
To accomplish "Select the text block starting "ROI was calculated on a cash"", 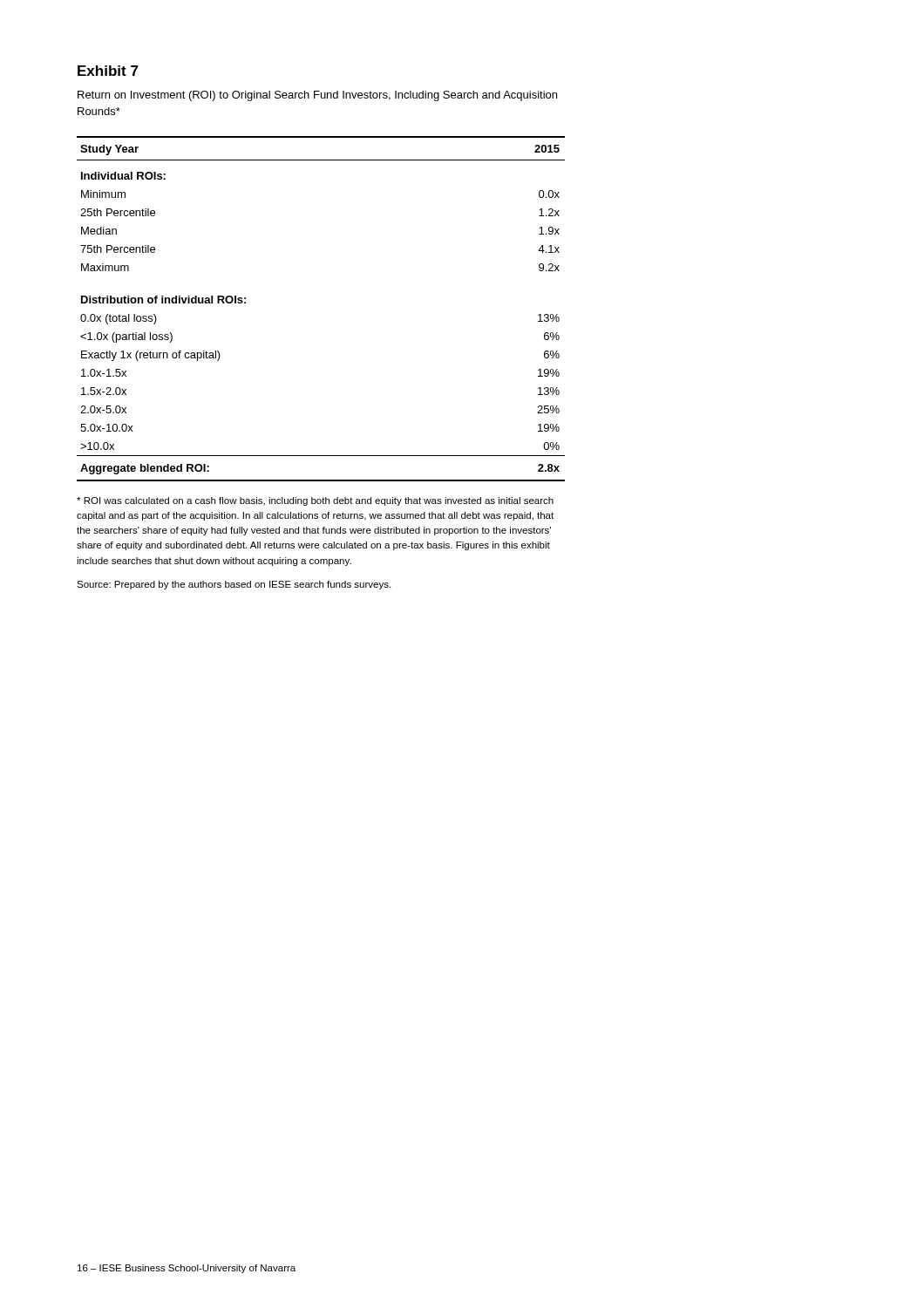I will 315,530.
